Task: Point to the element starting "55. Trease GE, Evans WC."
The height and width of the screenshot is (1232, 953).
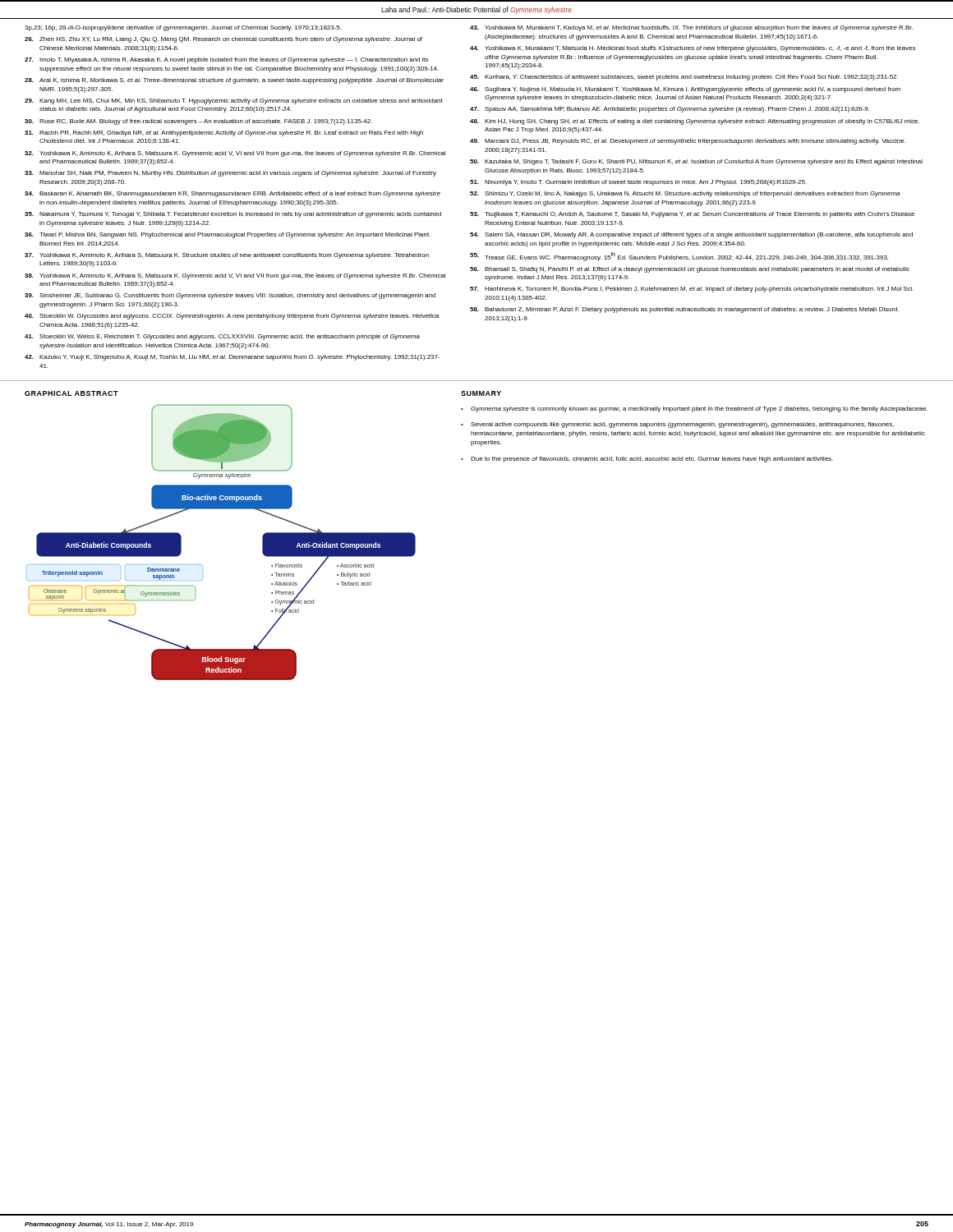Action: click(699, 257)
